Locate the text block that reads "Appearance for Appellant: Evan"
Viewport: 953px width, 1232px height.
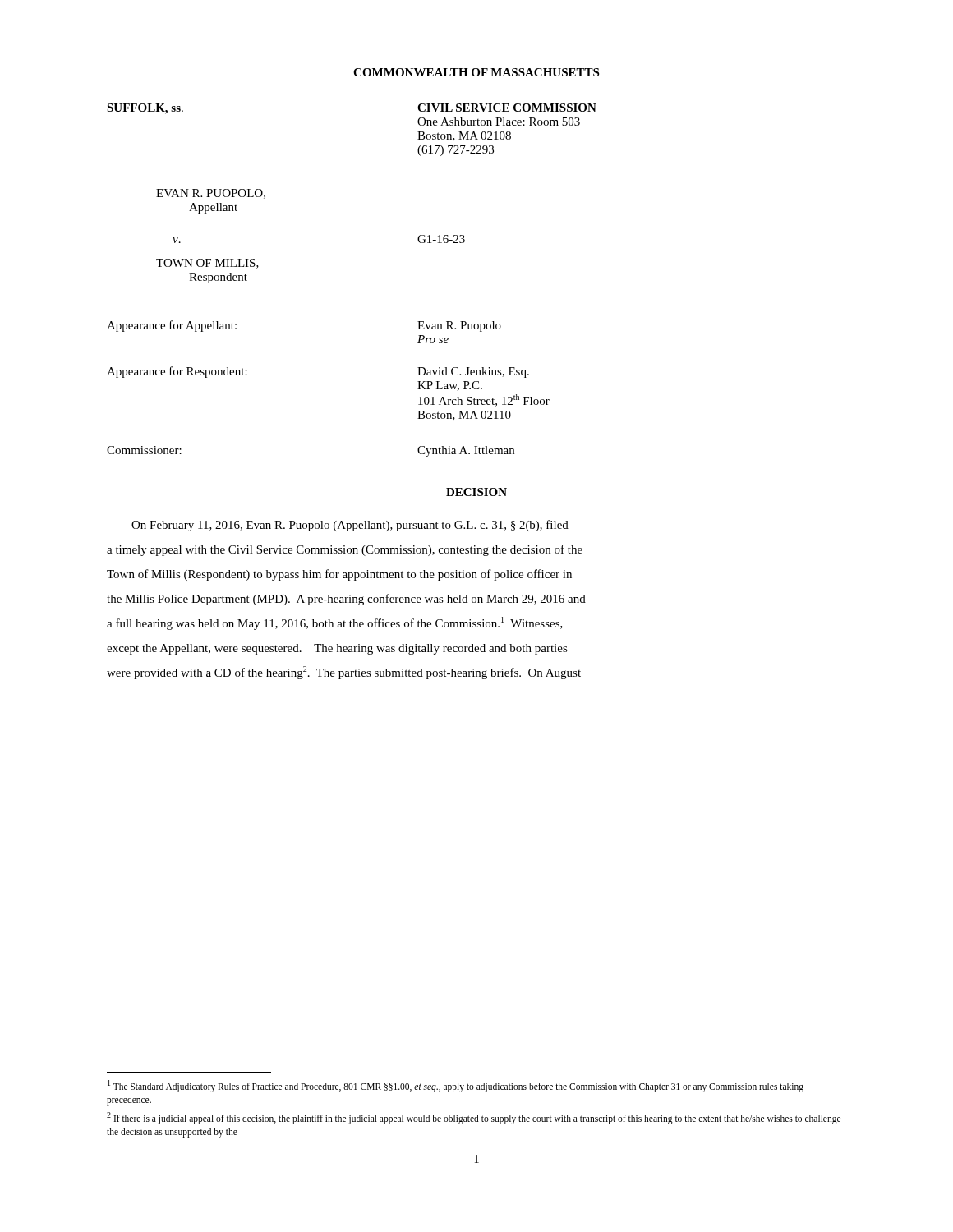476,333
